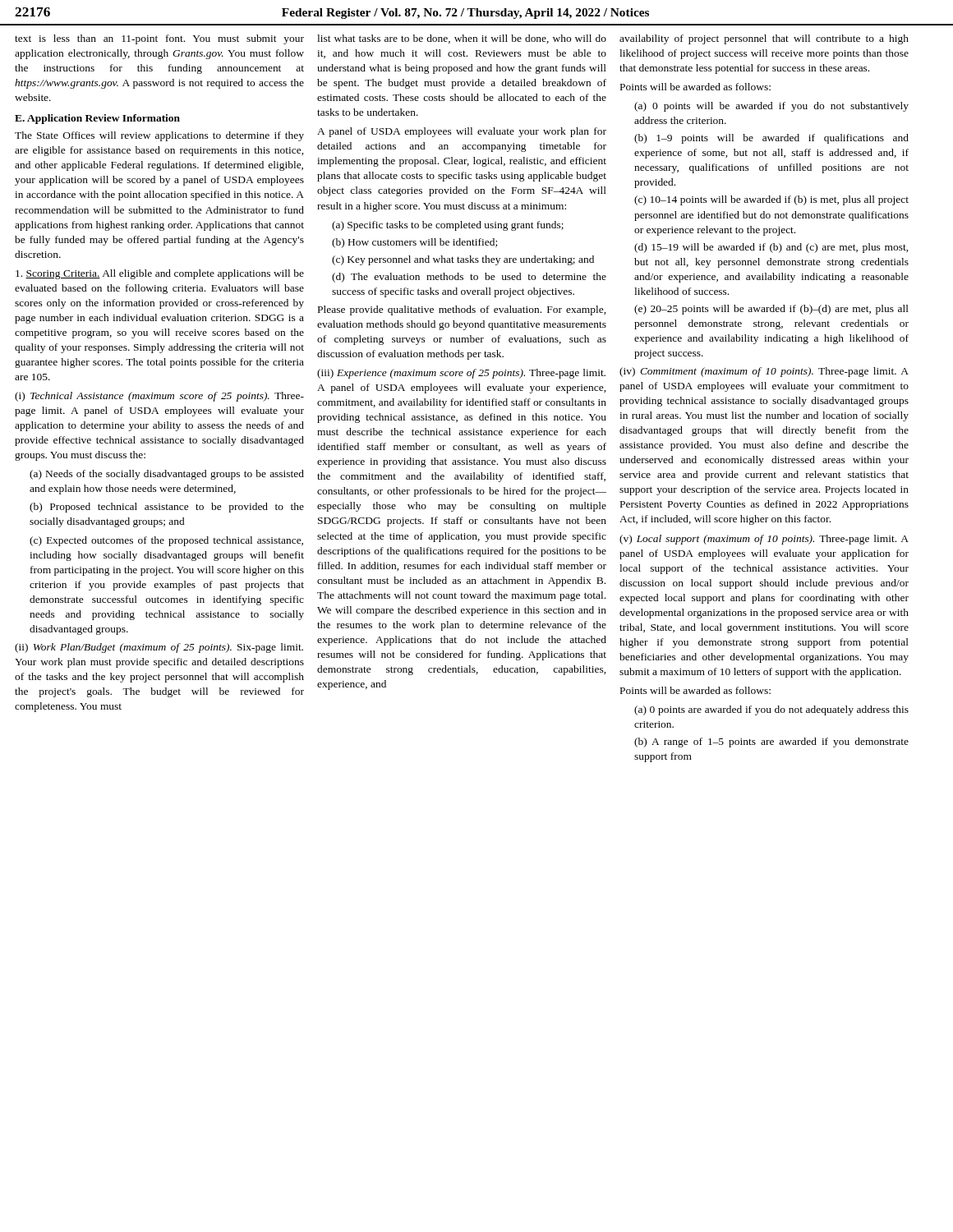Find the list item that reads "(b) 1–9 points will be awarded if"
This screenshot has width=953, height=1232.
pos(771,160)
